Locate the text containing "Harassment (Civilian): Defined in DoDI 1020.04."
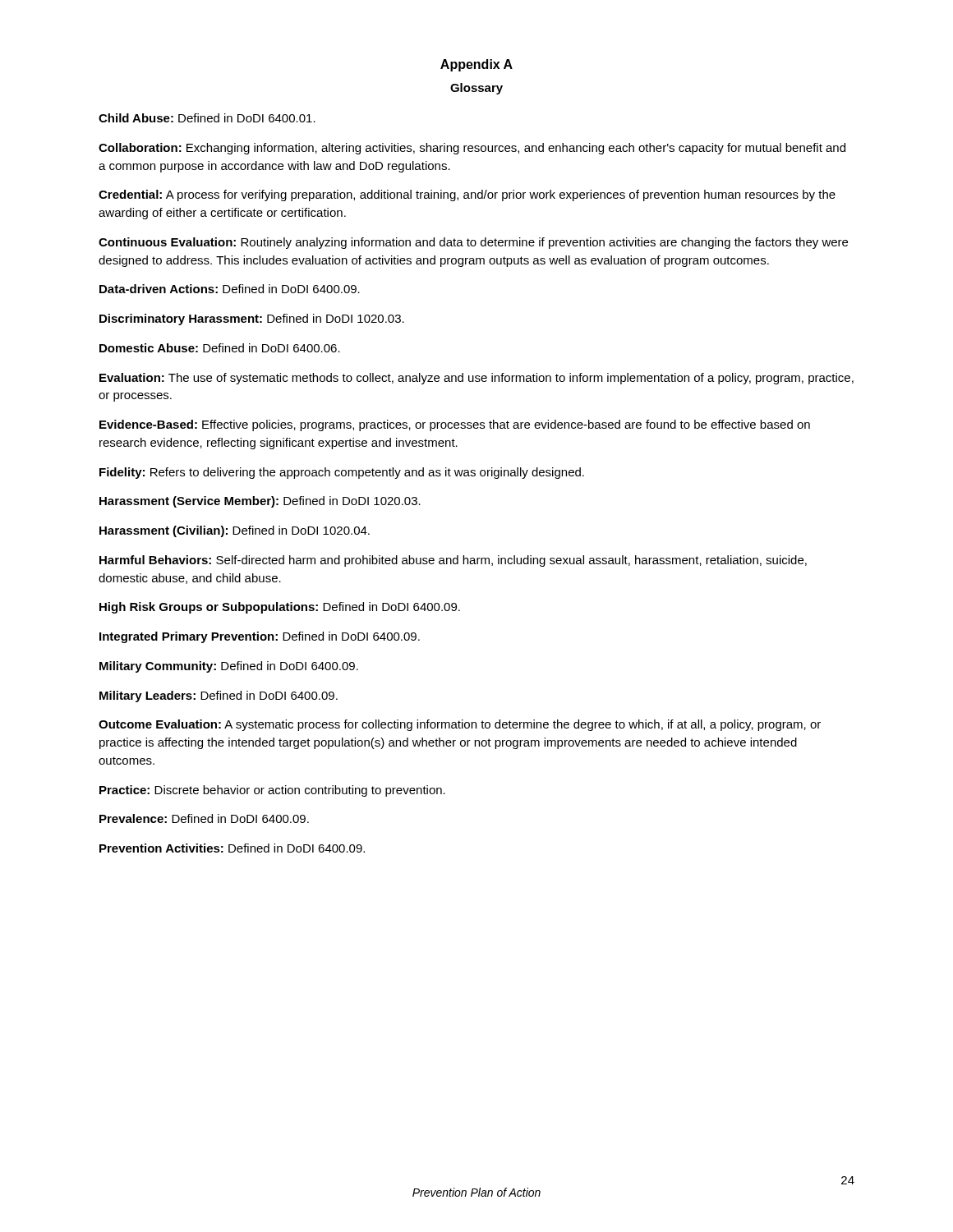The image size is (953, 1232). click(235, 530)
